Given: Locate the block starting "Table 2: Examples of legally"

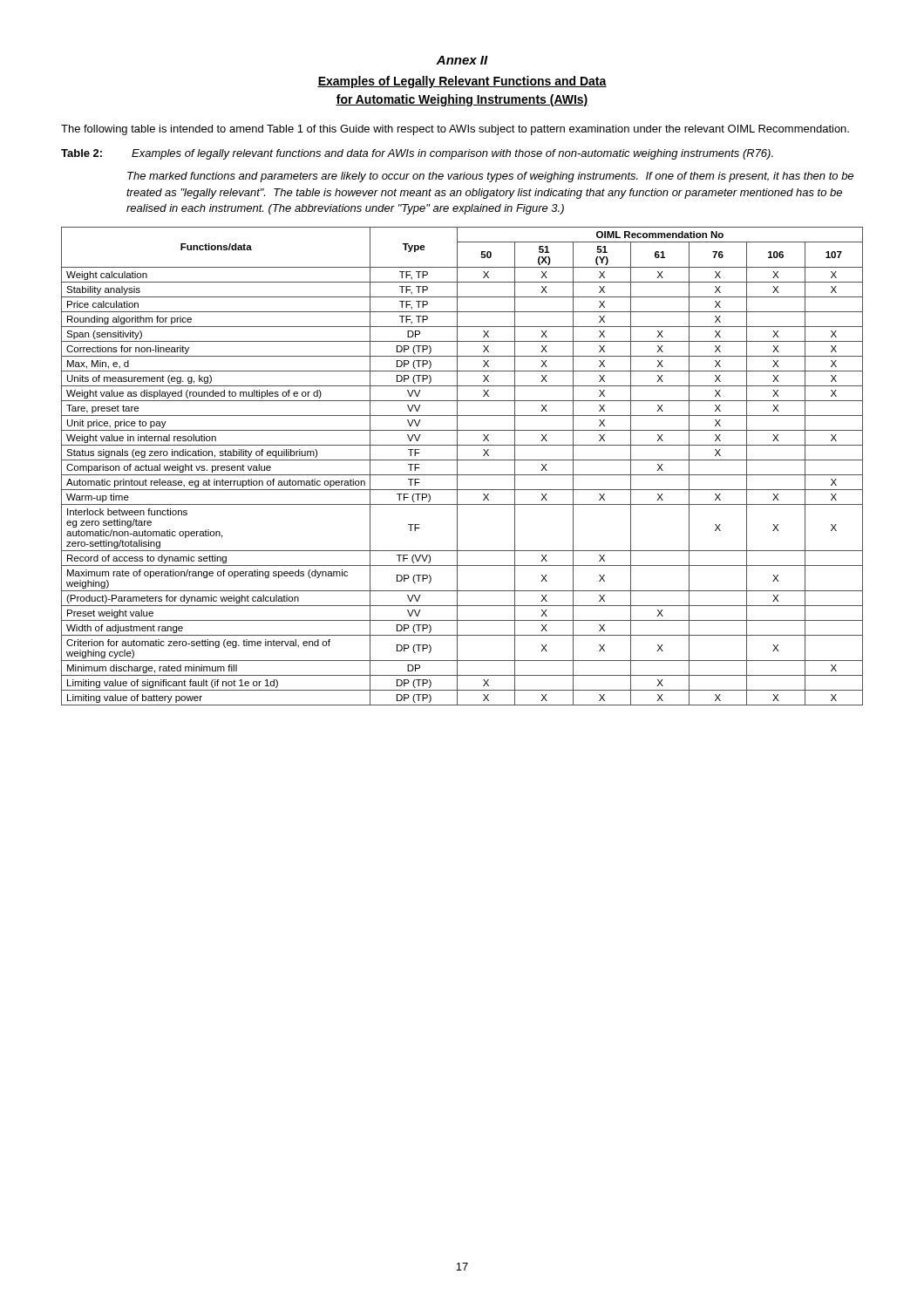Looking at the screenshot, I should (418, 154).
